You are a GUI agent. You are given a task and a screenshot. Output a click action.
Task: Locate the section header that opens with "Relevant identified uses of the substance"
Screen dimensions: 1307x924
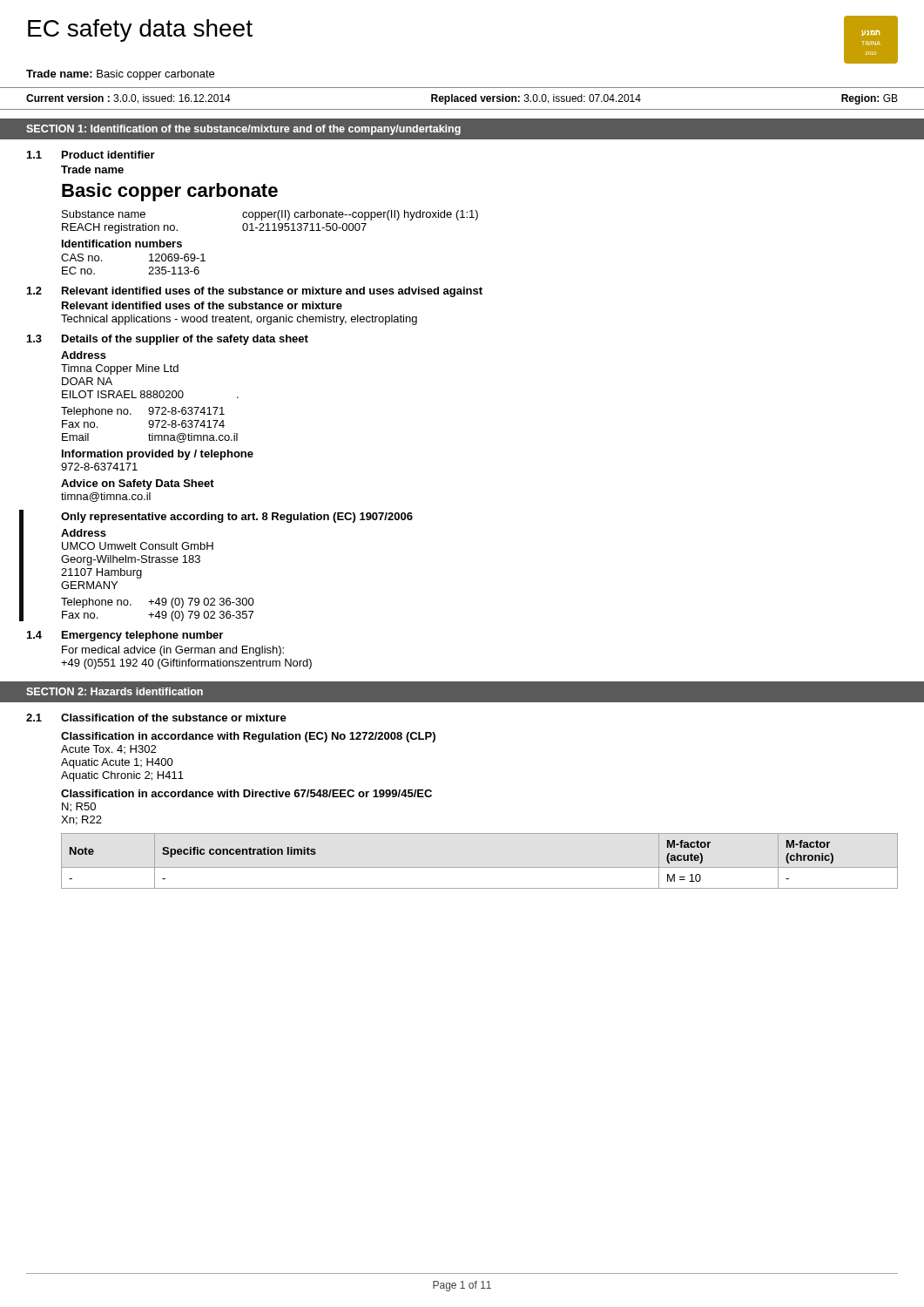[272, 291]
